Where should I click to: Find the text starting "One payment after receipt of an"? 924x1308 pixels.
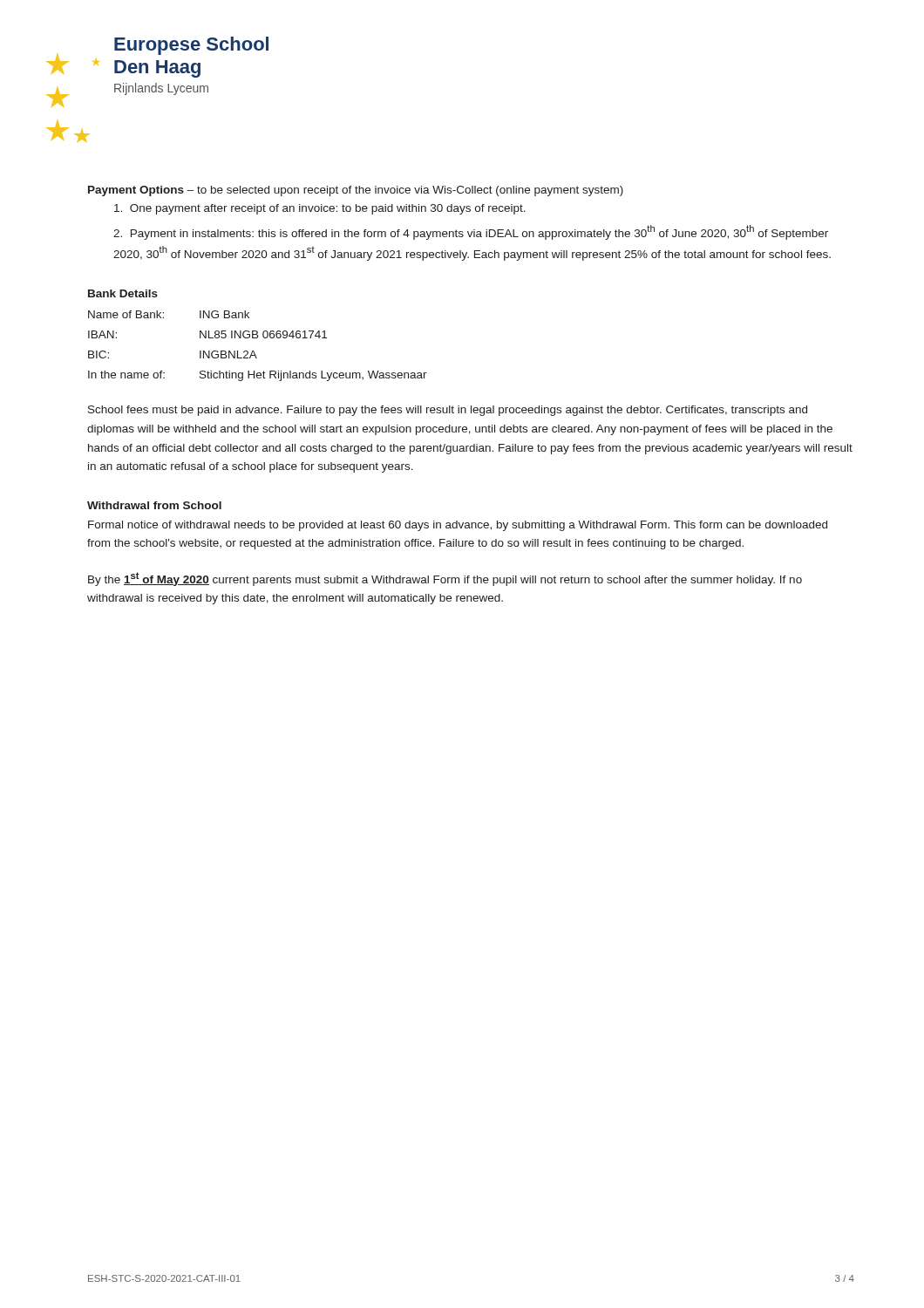[320, 208]
